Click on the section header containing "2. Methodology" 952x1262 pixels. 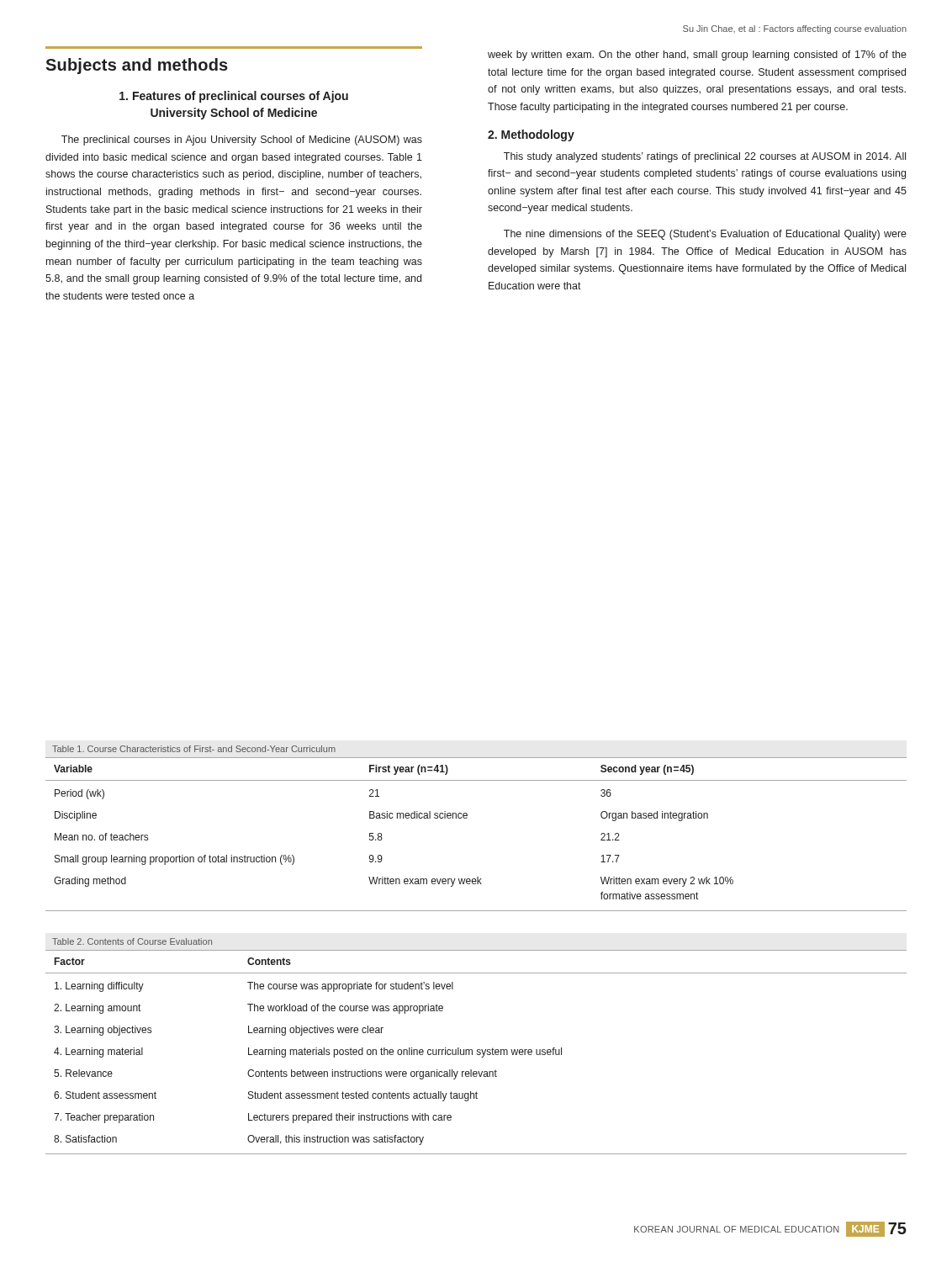[531, 135]
